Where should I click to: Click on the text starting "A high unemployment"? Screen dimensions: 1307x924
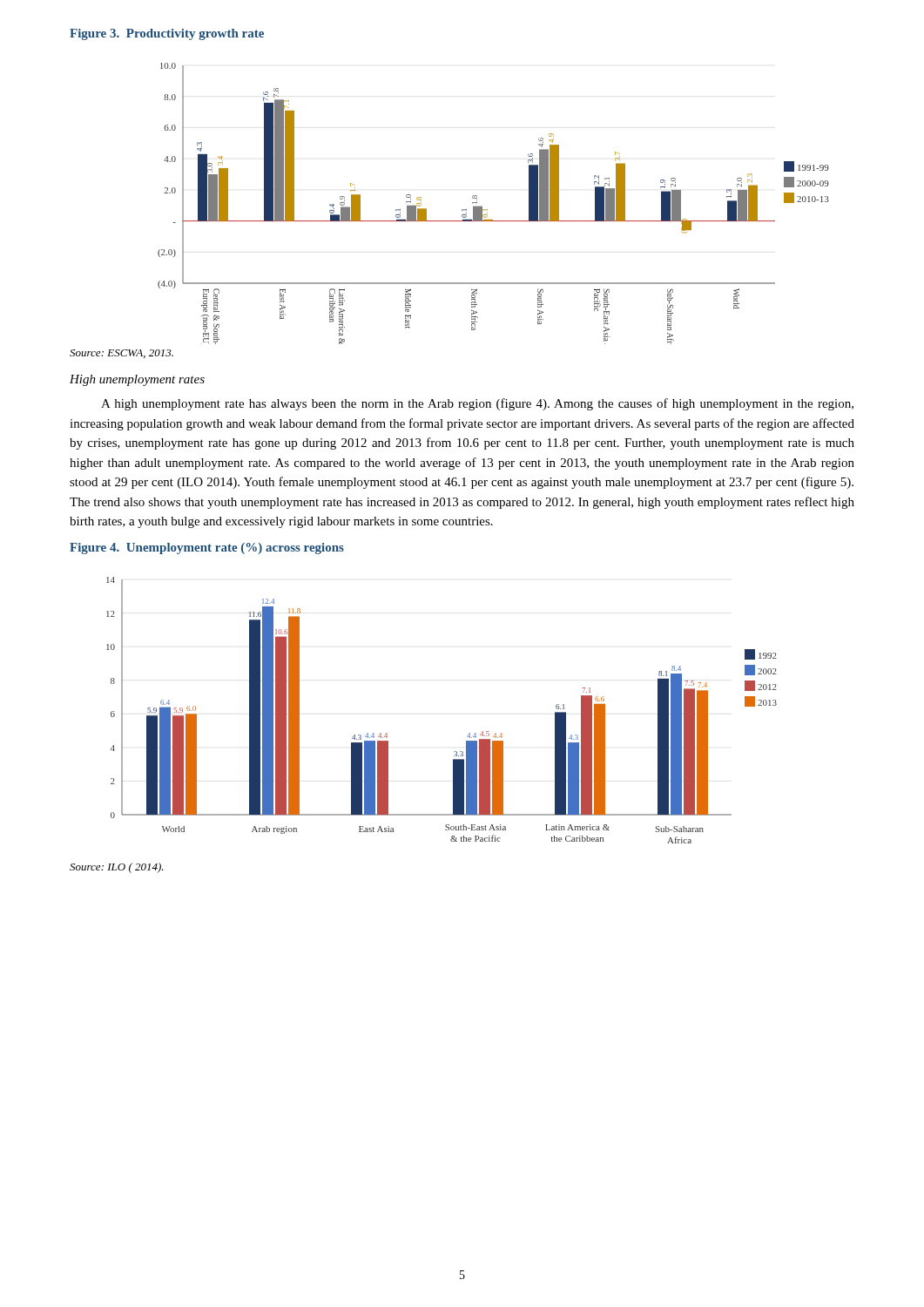pyautogui.click(x=462, y=462)
